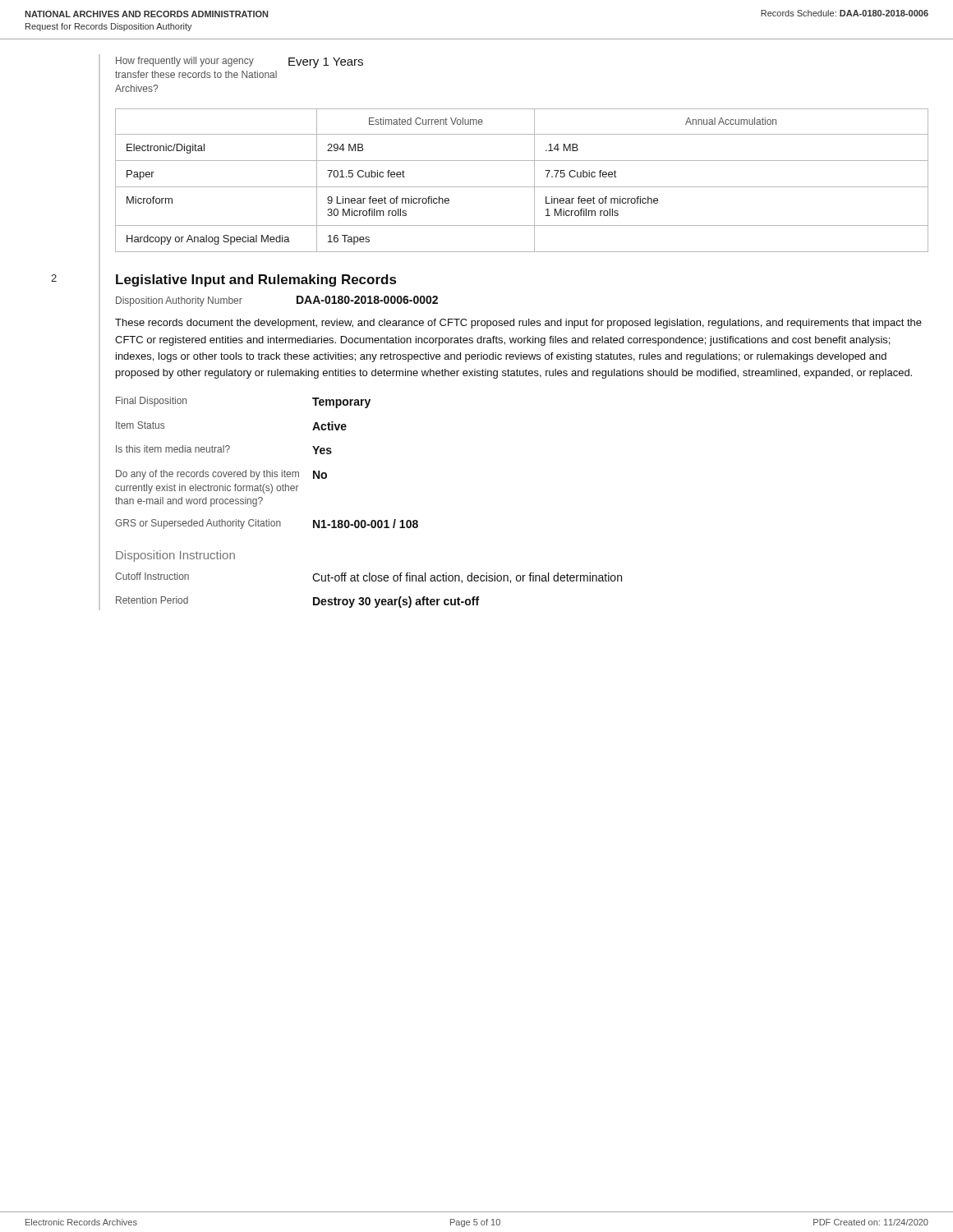Image resolution: width=953 pixels, height=1232 pixels.
Task: Locate the text block containing "Is this item media neutral?"
Action: [224, 451]
